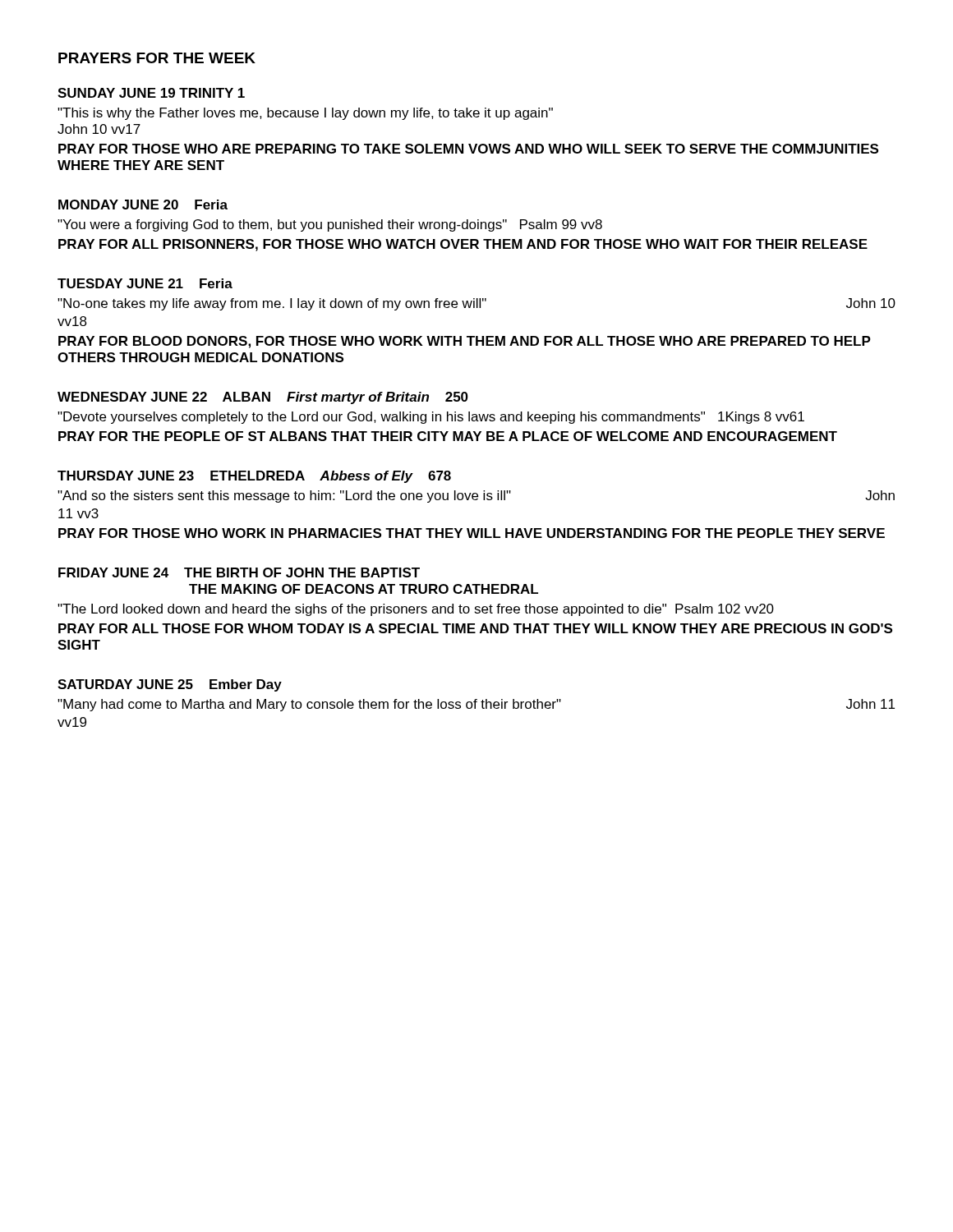Click where it says "TUESDAY JUNE 21 Feria"
953x1232 pixels.
[x=145, y=284]
